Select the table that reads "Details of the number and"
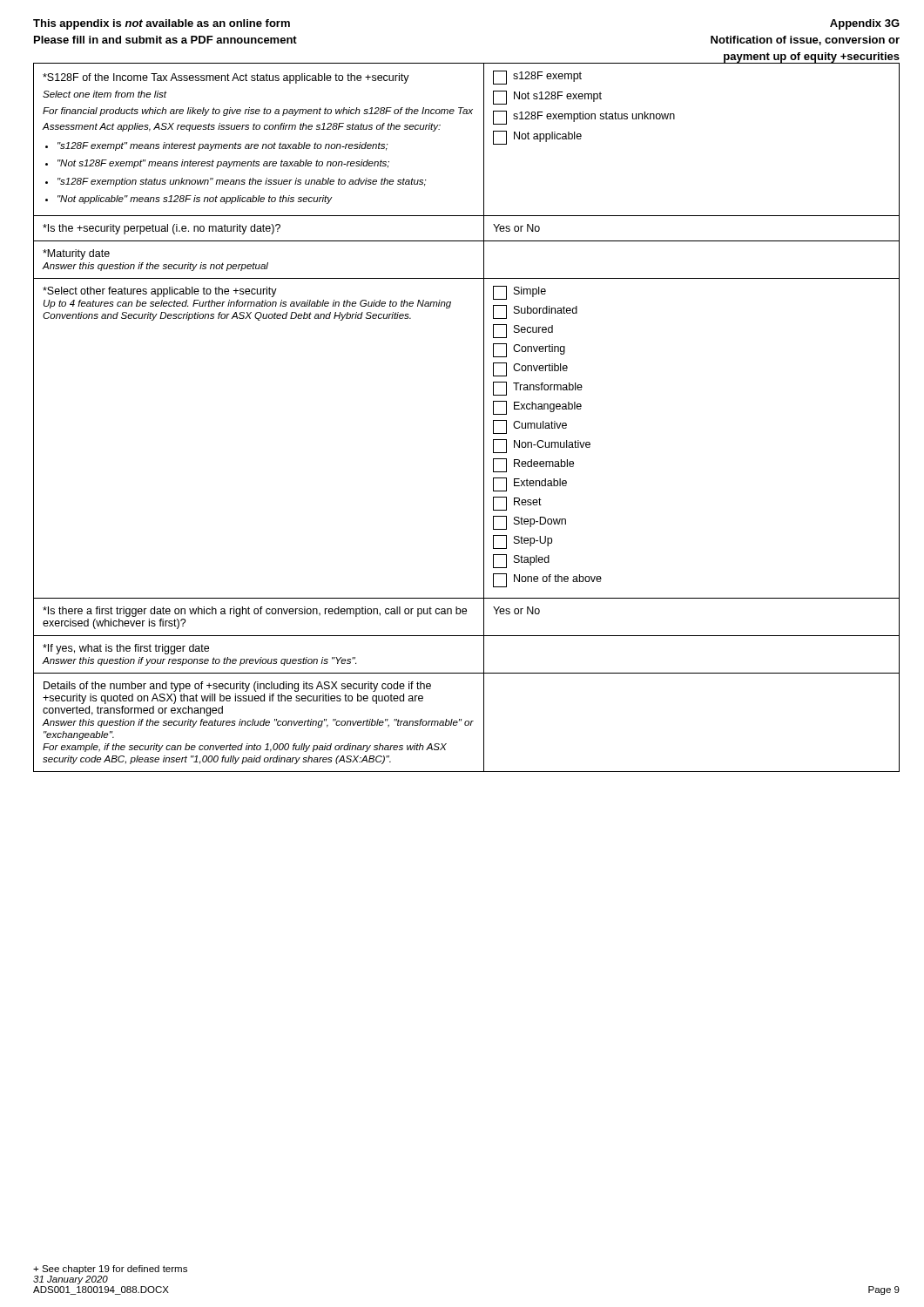The height and width of the screenshot is (1307, 924). 466,417
